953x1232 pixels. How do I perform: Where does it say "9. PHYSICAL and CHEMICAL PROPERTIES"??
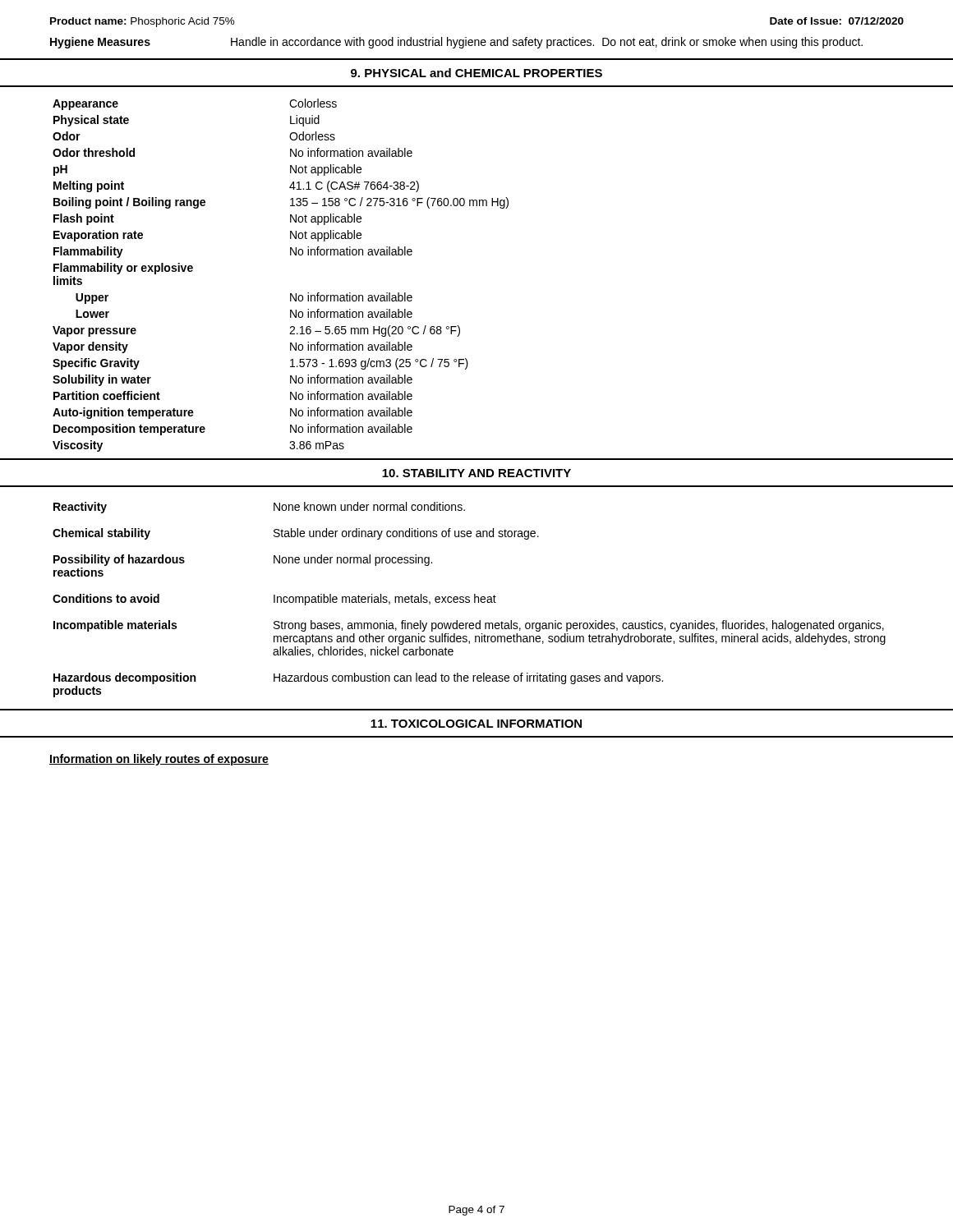click(476, 73)
